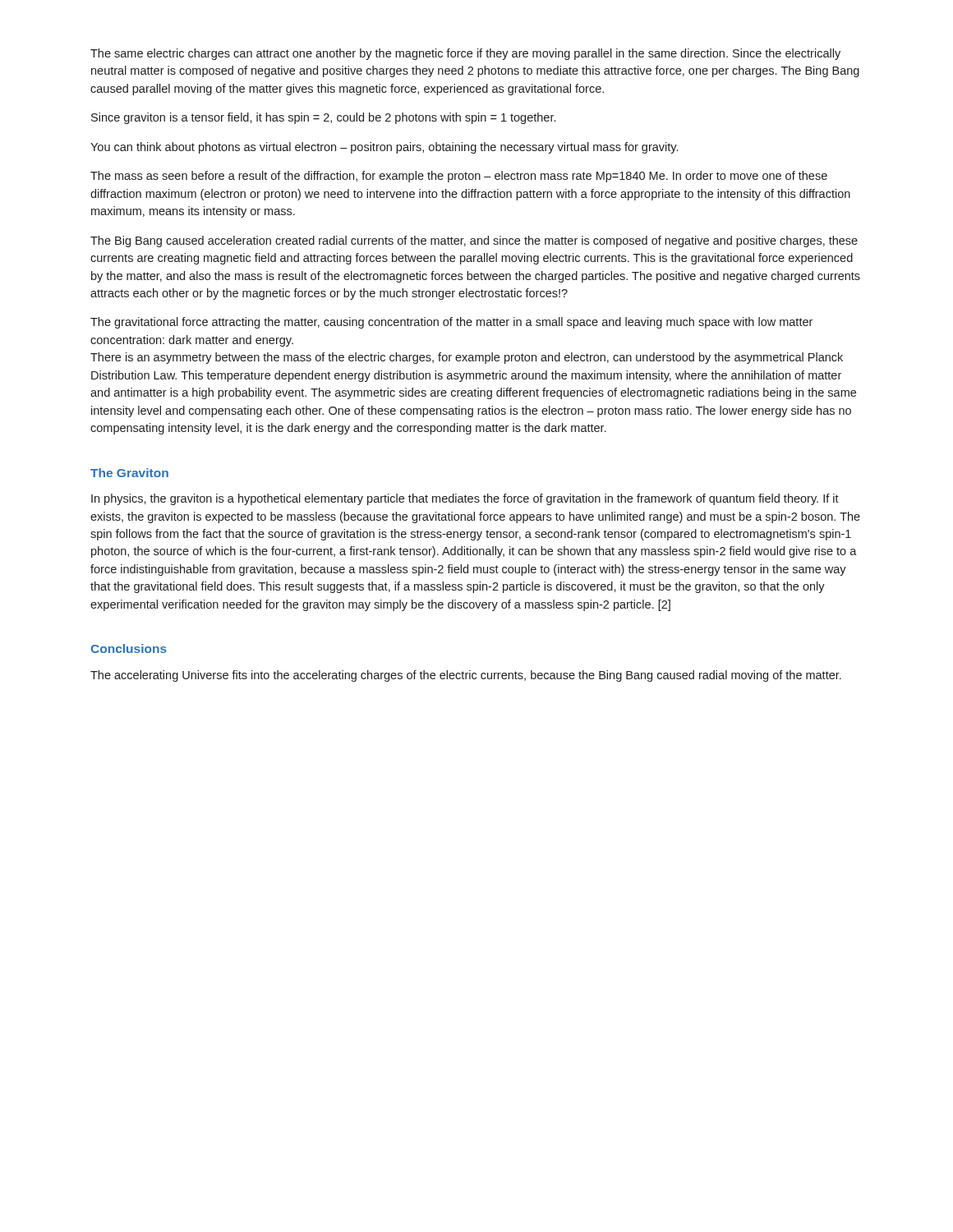Select the text block that says "The gravitational force attracting the matter, causing concentration"
Image resolution: width=953 pixels, height=1232 pixels.
(x=474, y=375)
